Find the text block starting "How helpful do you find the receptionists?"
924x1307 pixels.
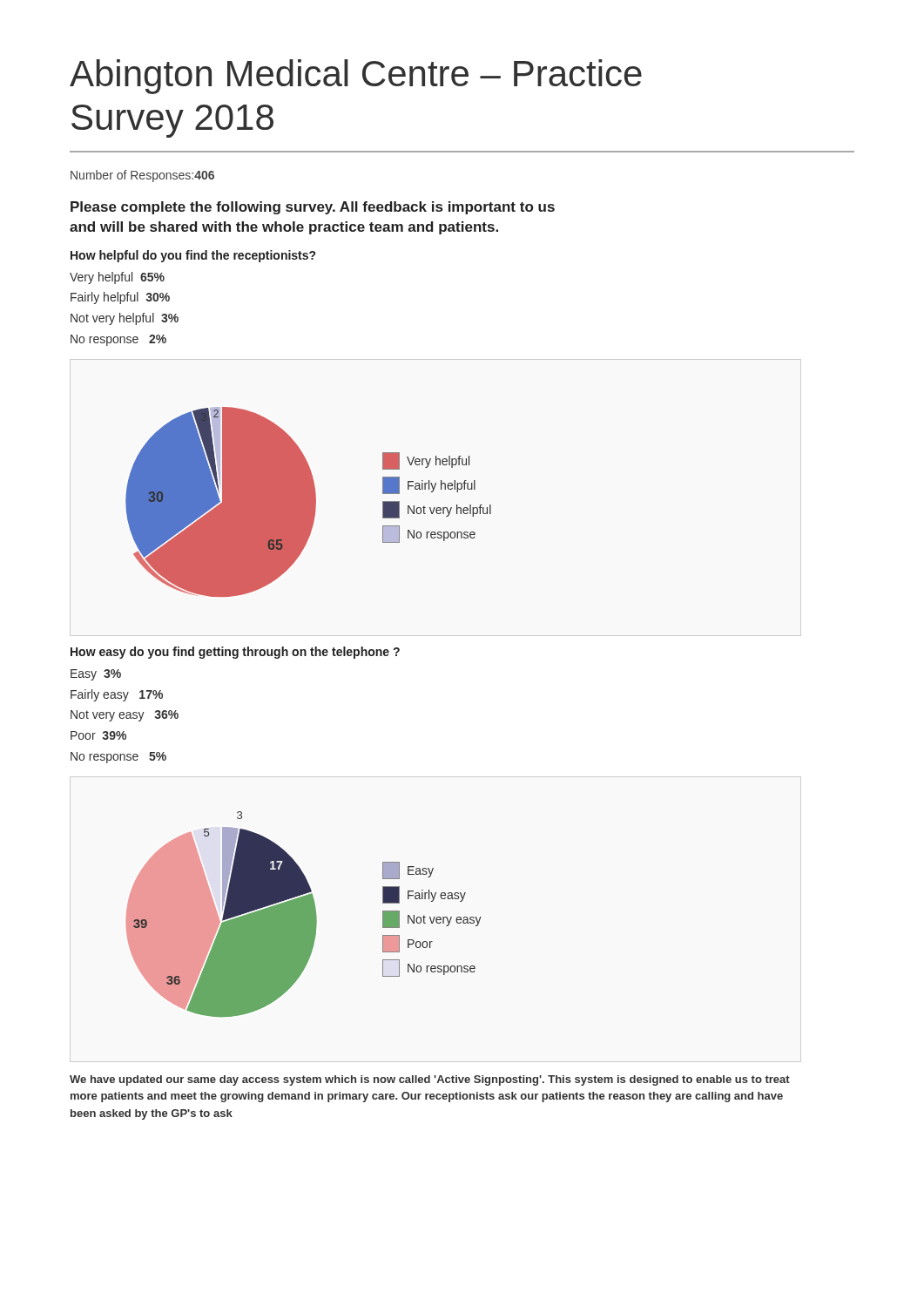(193, 255)
